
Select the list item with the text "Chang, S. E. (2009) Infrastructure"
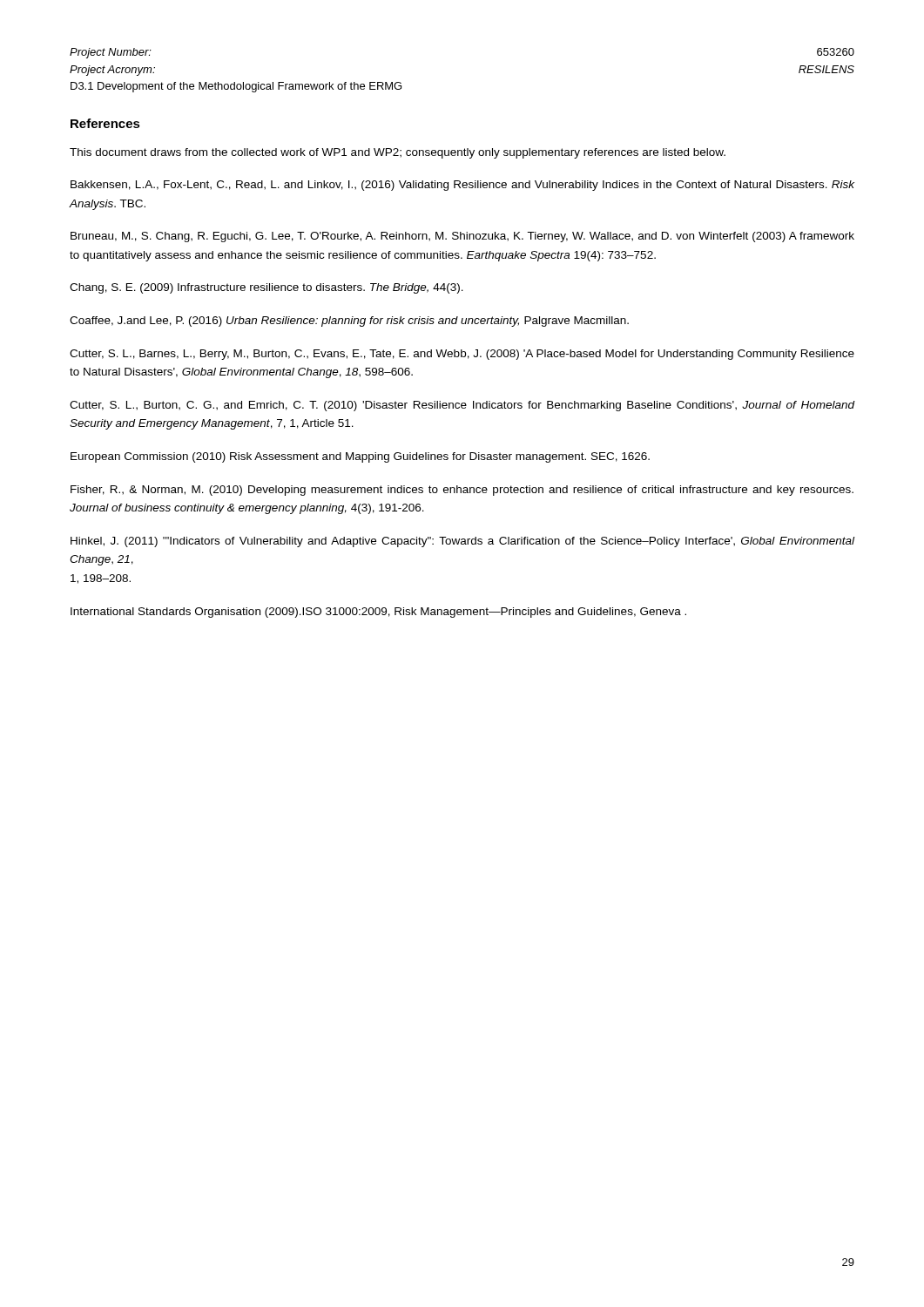coord(267,288)
